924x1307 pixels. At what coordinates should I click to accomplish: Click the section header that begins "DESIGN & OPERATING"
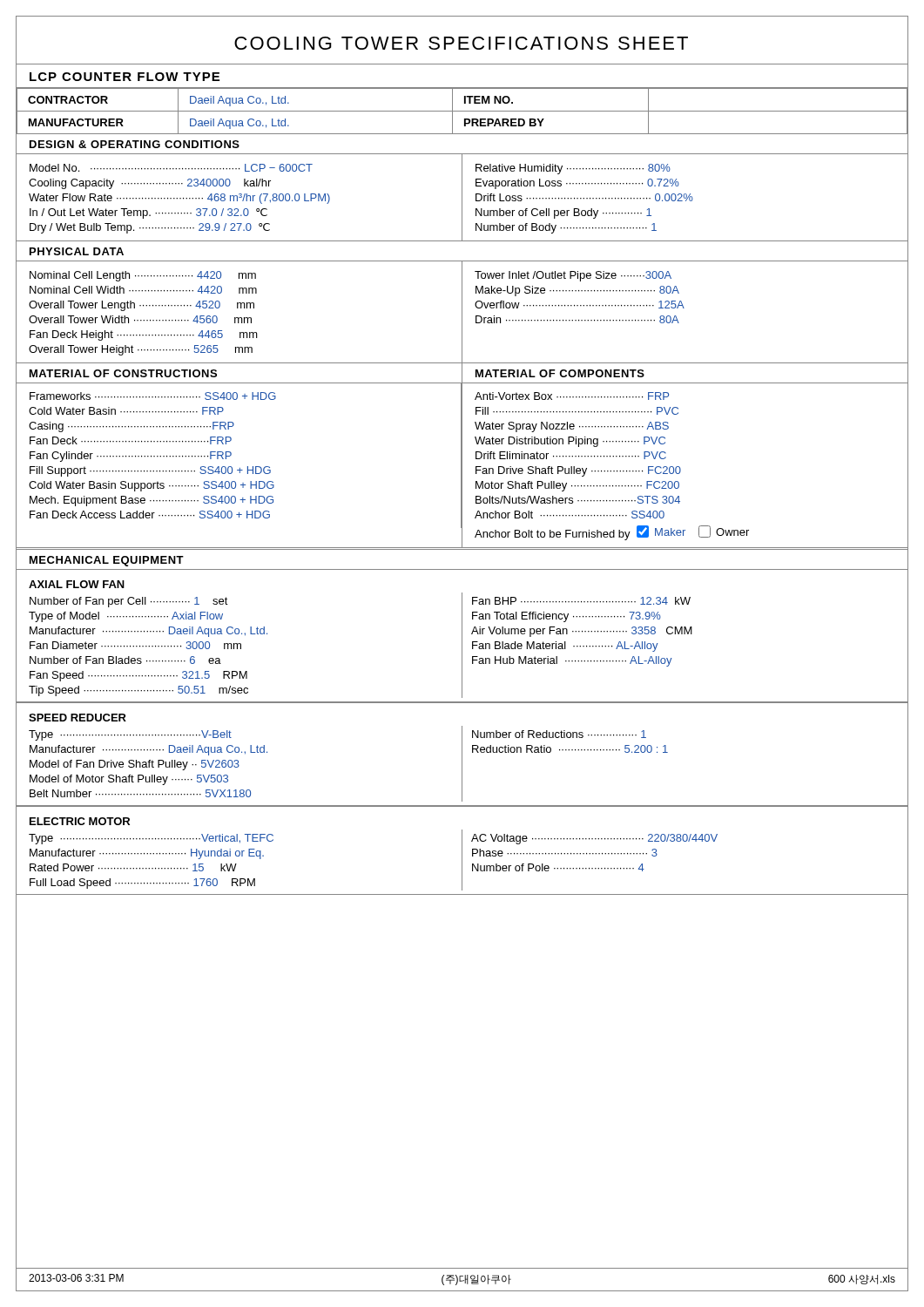[x=134, y=144]
